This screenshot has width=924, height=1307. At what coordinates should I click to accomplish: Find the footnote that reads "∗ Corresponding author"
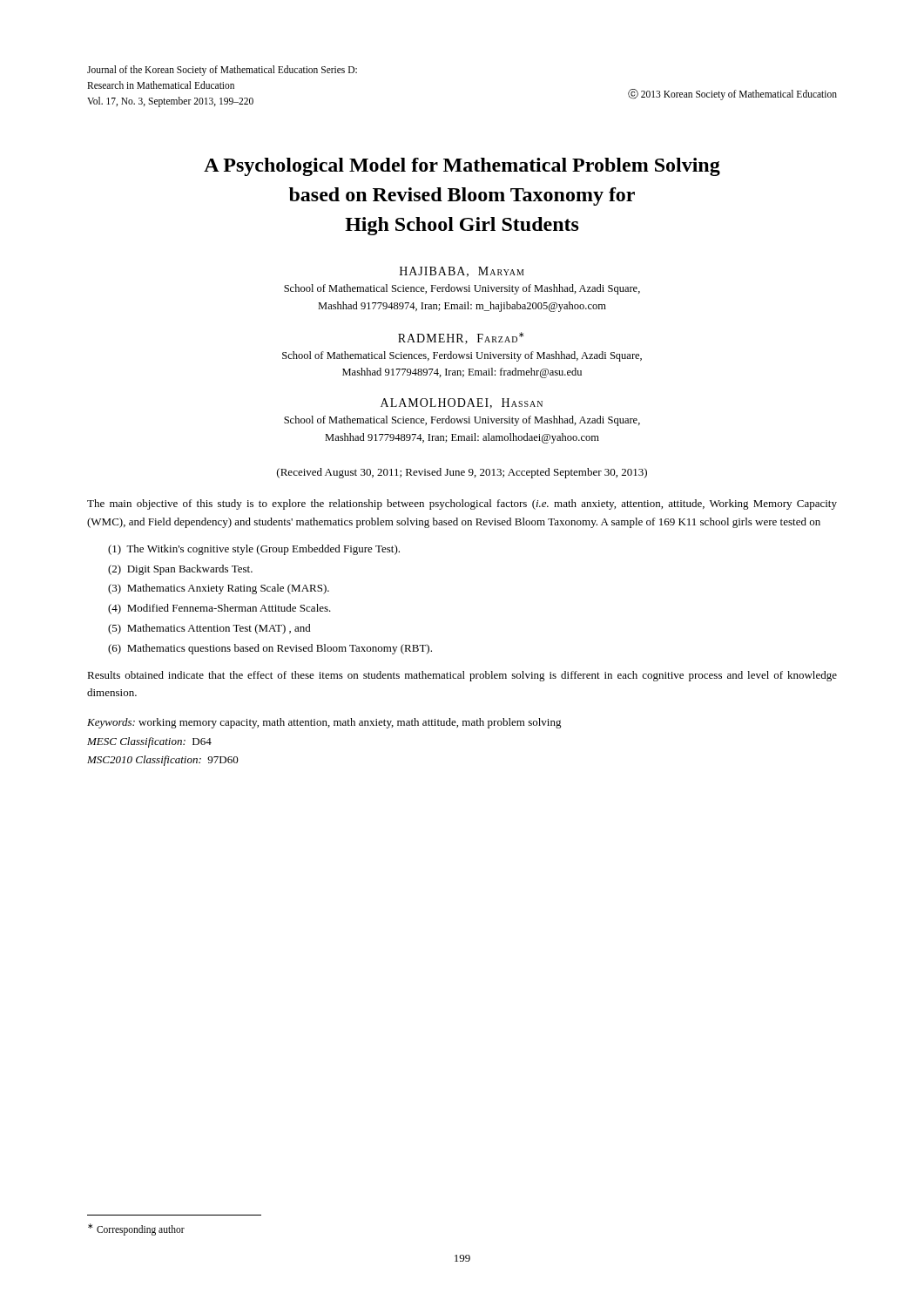pos(136,1228)
